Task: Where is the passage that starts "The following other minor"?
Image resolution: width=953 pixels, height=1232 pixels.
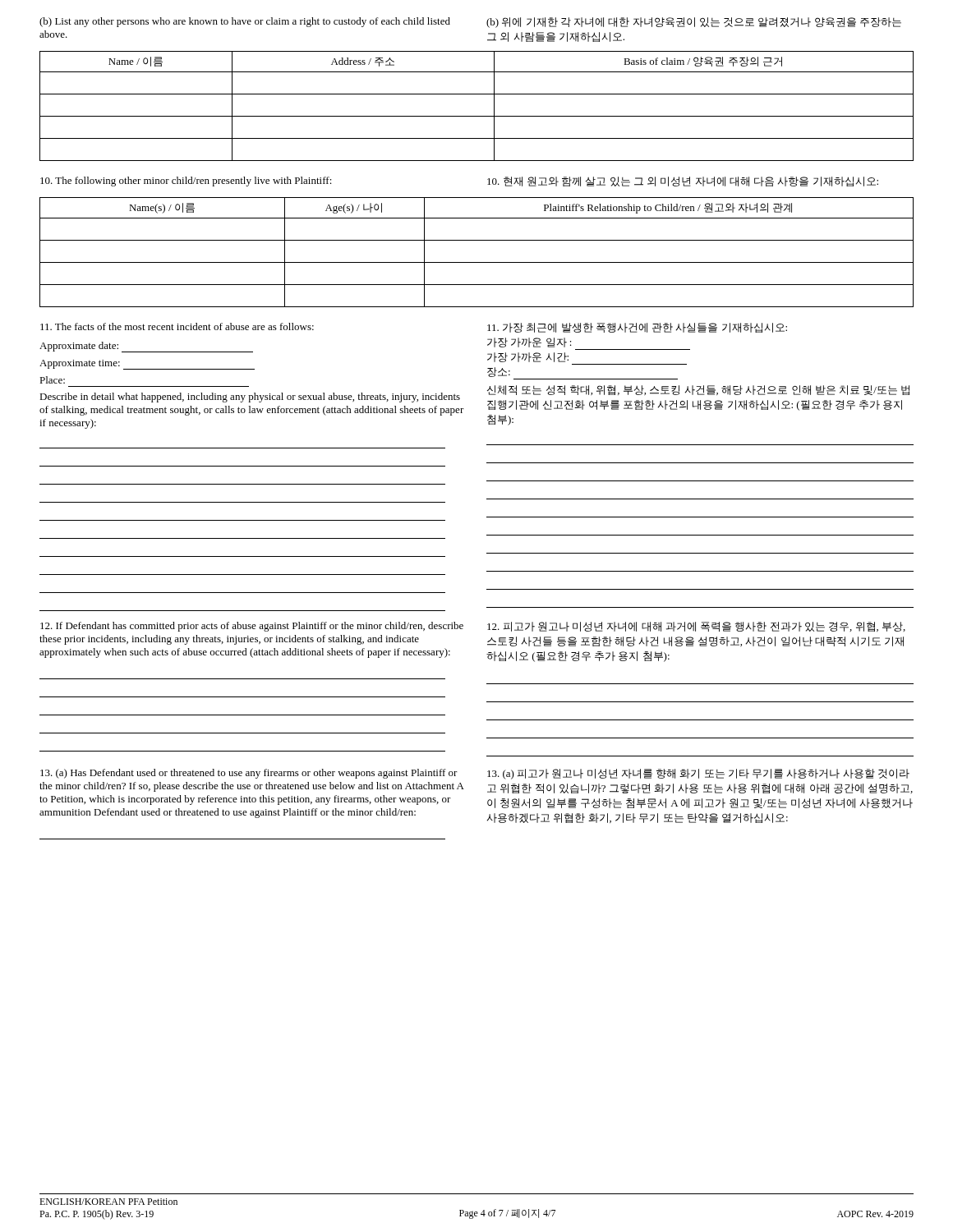Action: (186, 180)
